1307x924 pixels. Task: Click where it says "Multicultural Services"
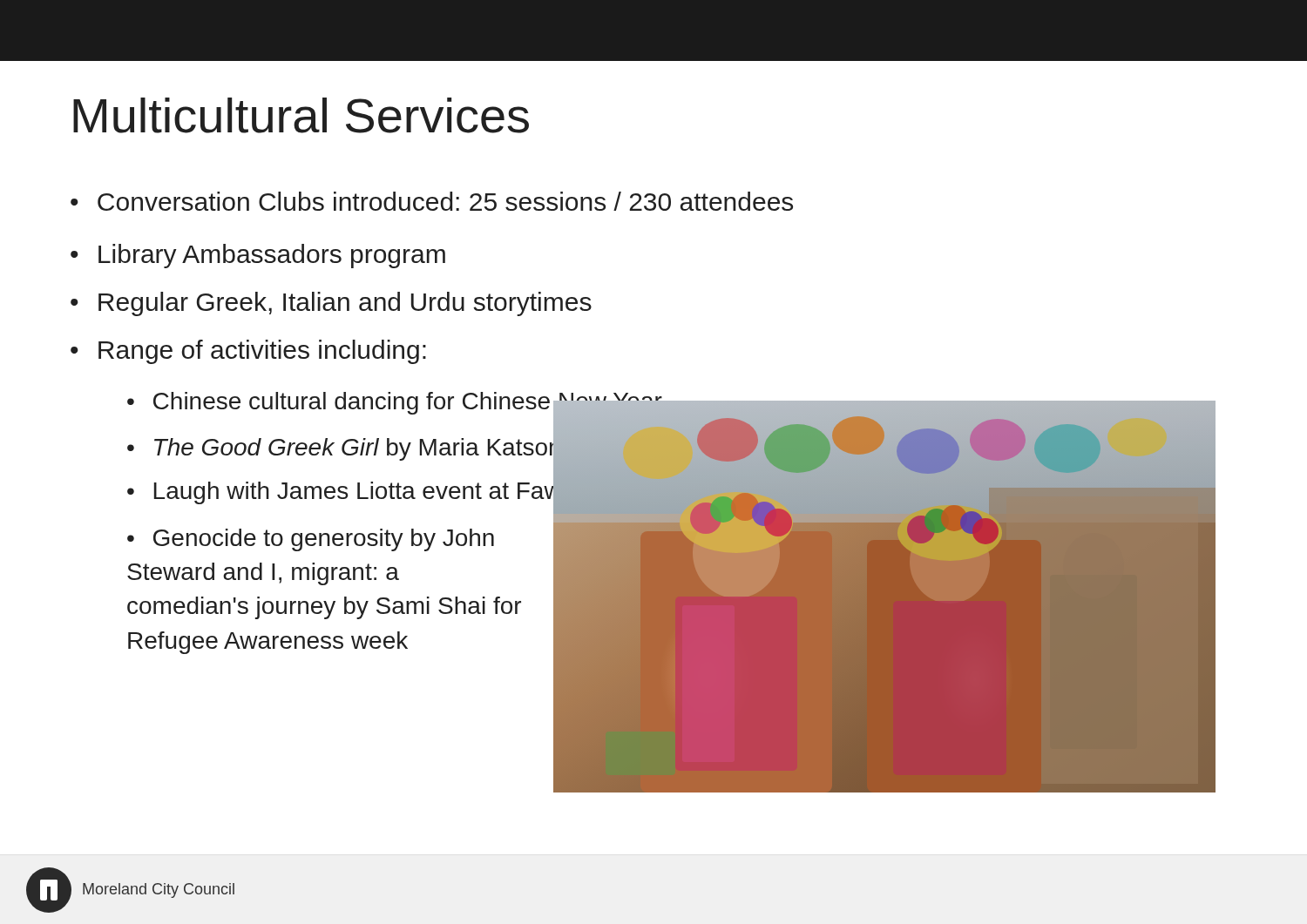pyautogui.click(x=300, y=115)
